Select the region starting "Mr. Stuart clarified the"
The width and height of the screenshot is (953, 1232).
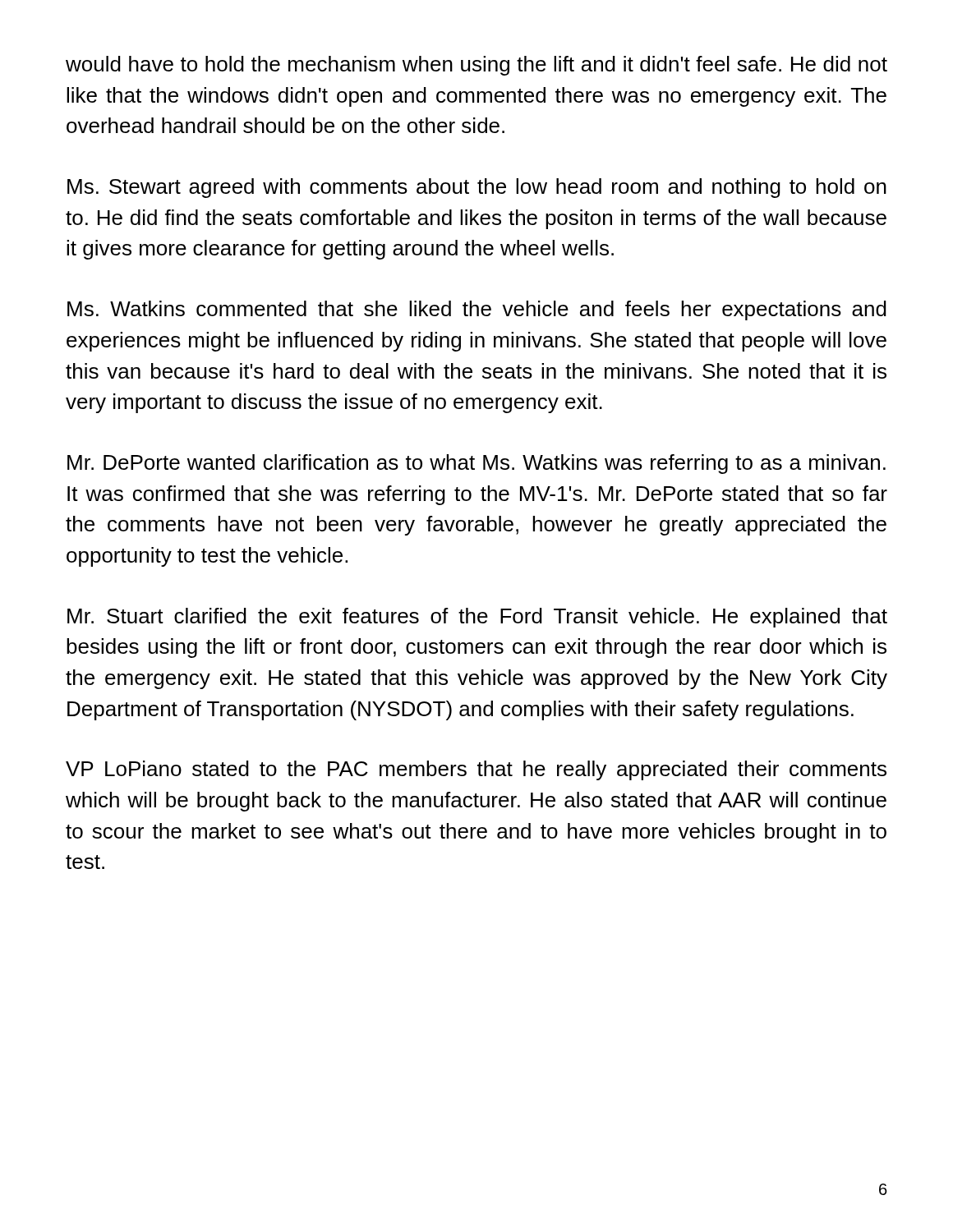pos(476,662)
